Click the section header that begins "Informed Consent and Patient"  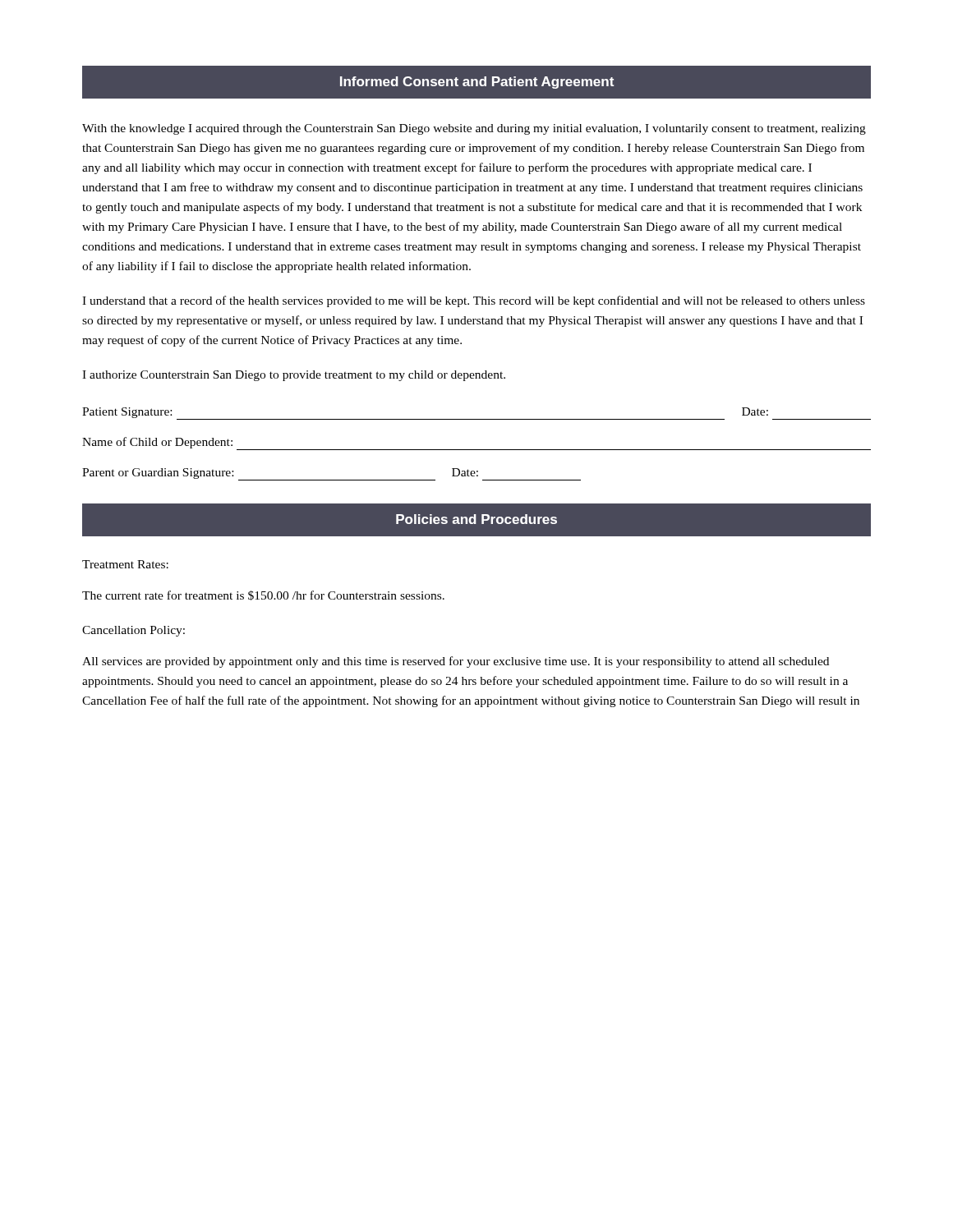476,82
